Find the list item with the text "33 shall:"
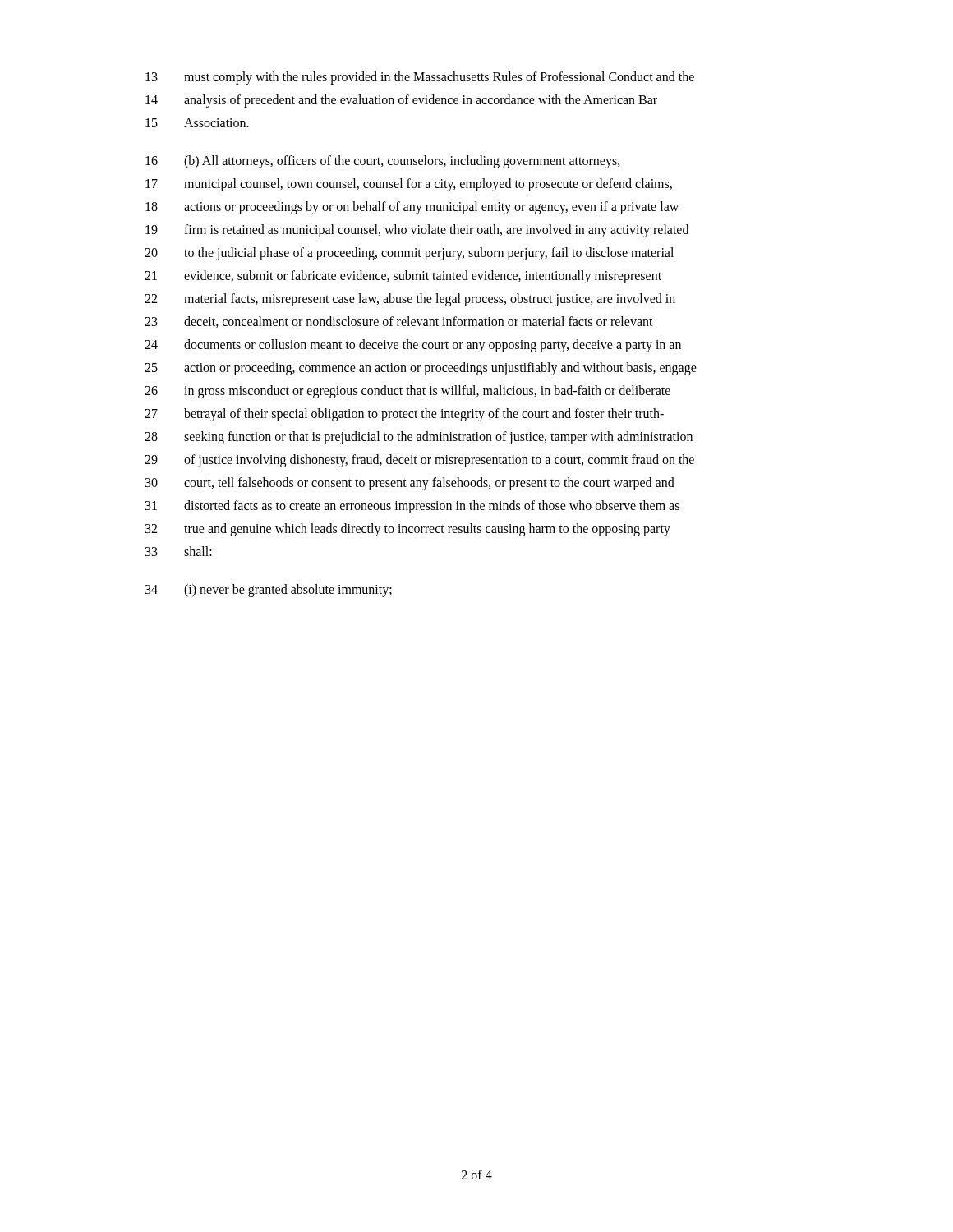Image resolution: width=953 pixels, height=1232 pixels. pos(200,551)
